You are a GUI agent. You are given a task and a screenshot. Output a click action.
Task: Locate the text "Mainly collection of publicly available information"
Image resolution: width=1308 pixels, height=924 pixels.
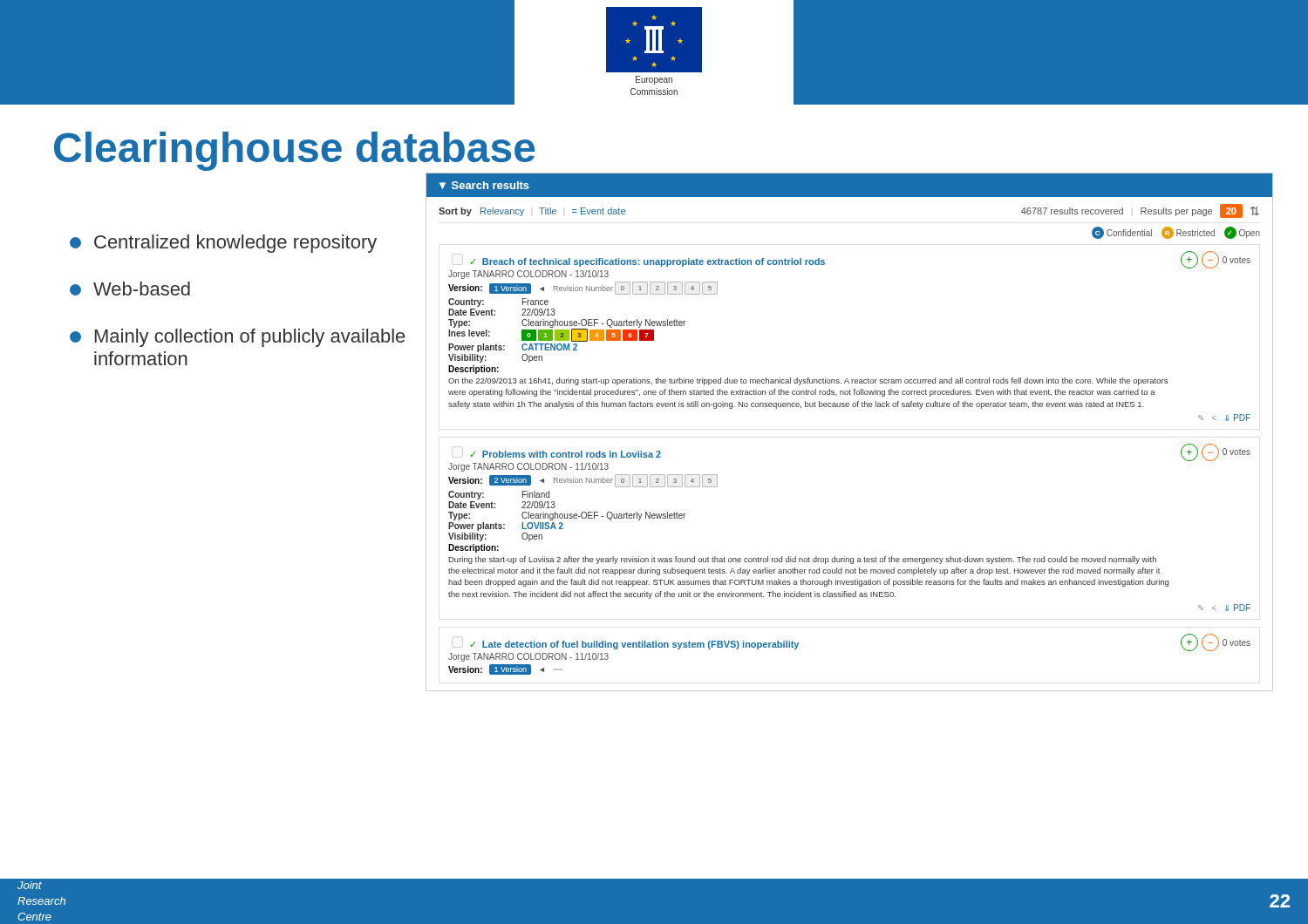click(x=240, y=348)
